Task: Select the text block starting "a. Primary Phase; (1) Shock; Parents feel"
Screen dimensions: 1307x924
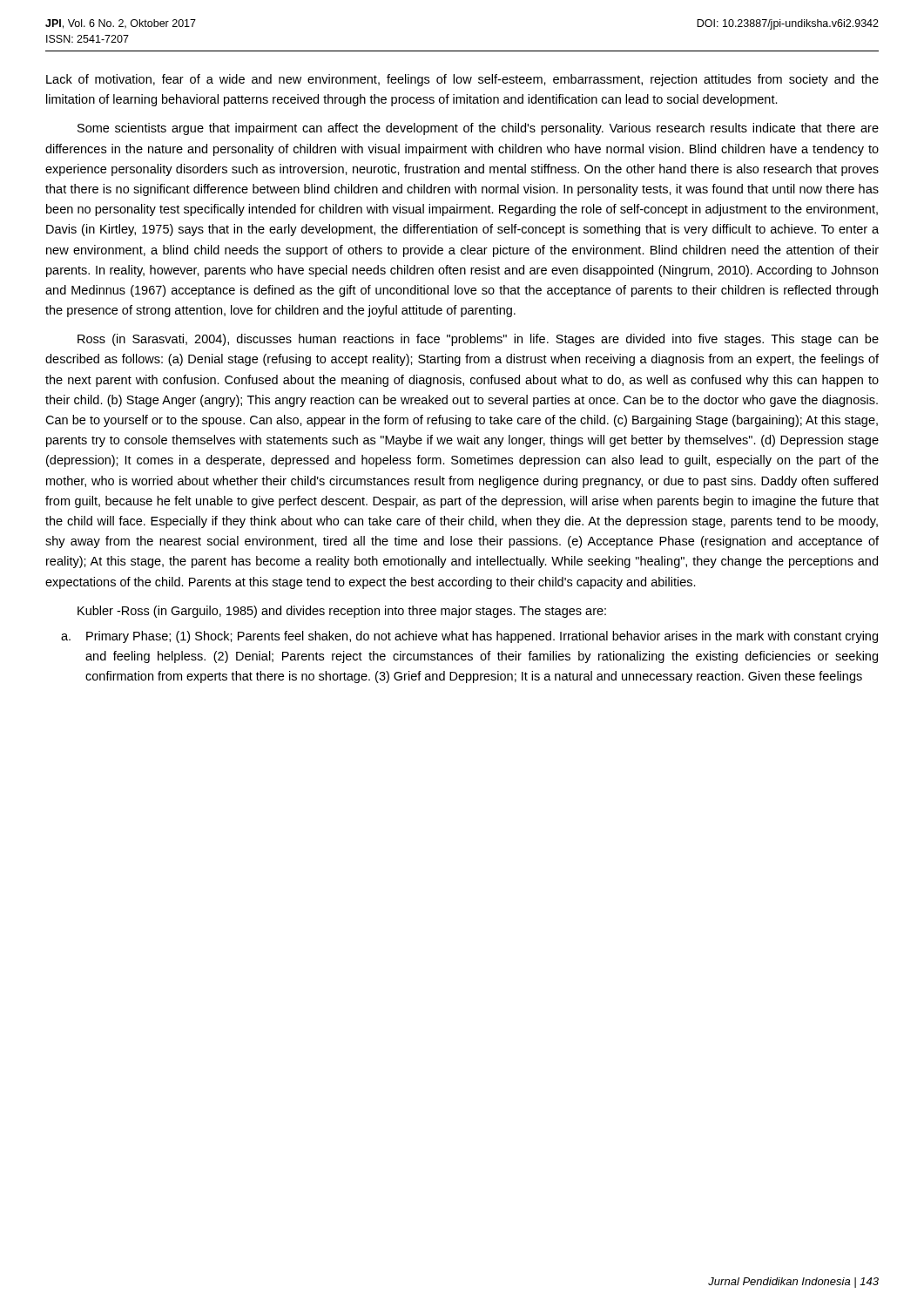Action: click(470, 657)
